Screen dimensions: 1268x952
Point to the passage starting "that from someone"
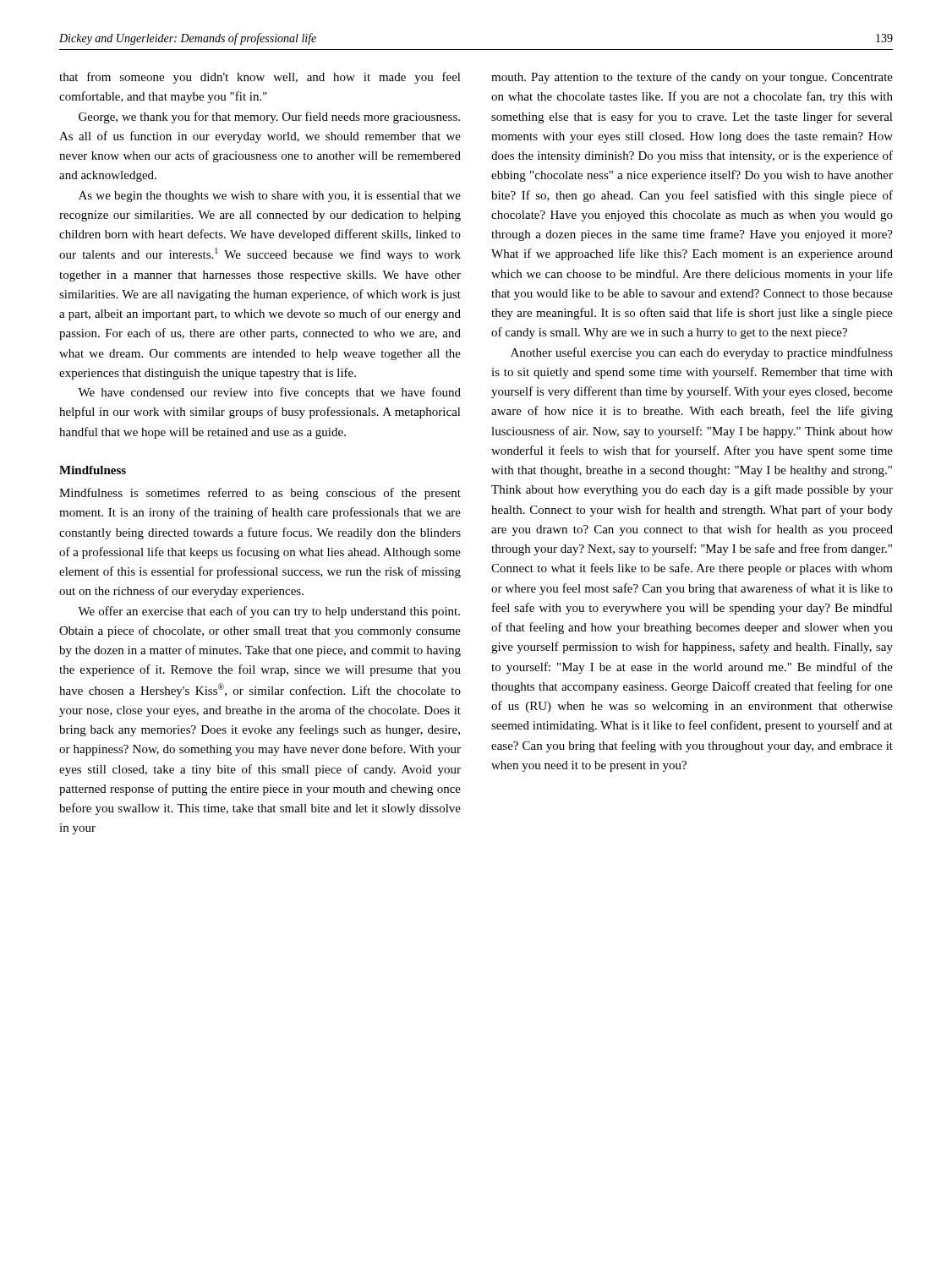pyautogui.click(x=260, y=255)
